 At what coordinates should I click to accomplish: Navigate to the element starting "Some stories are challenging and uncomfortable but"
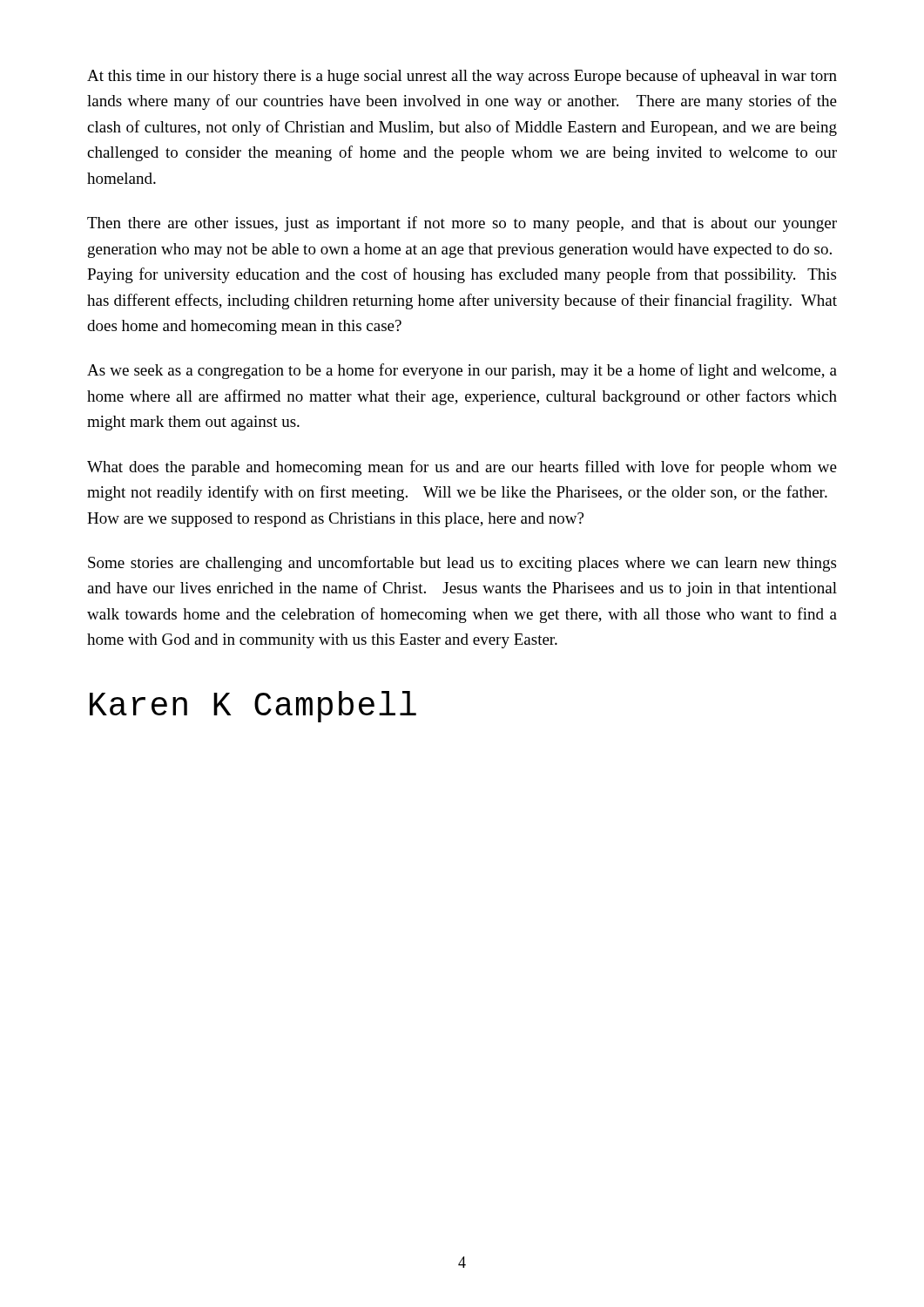click(462, 601)
